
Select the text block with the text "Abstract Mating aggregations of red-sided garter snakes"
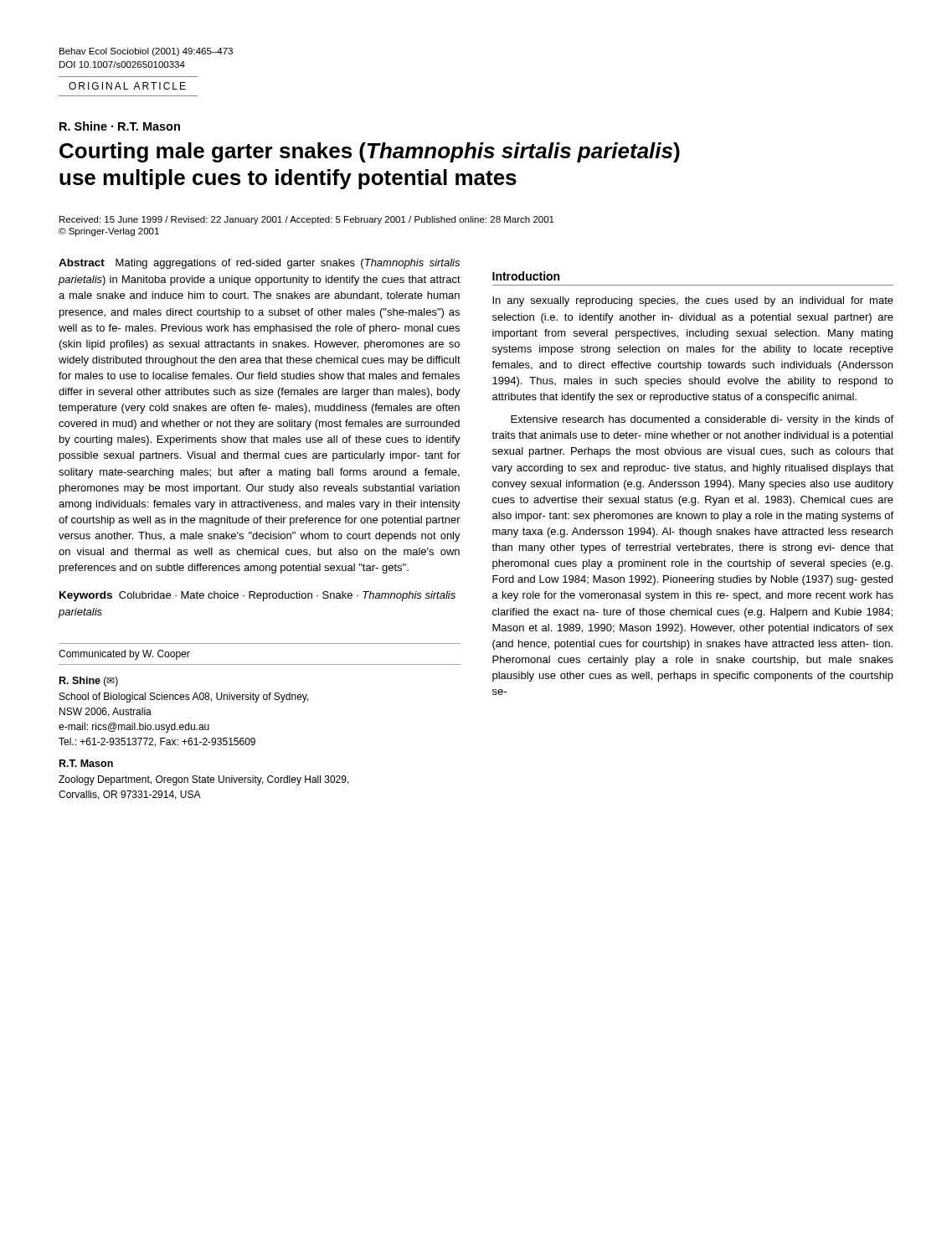259,415
